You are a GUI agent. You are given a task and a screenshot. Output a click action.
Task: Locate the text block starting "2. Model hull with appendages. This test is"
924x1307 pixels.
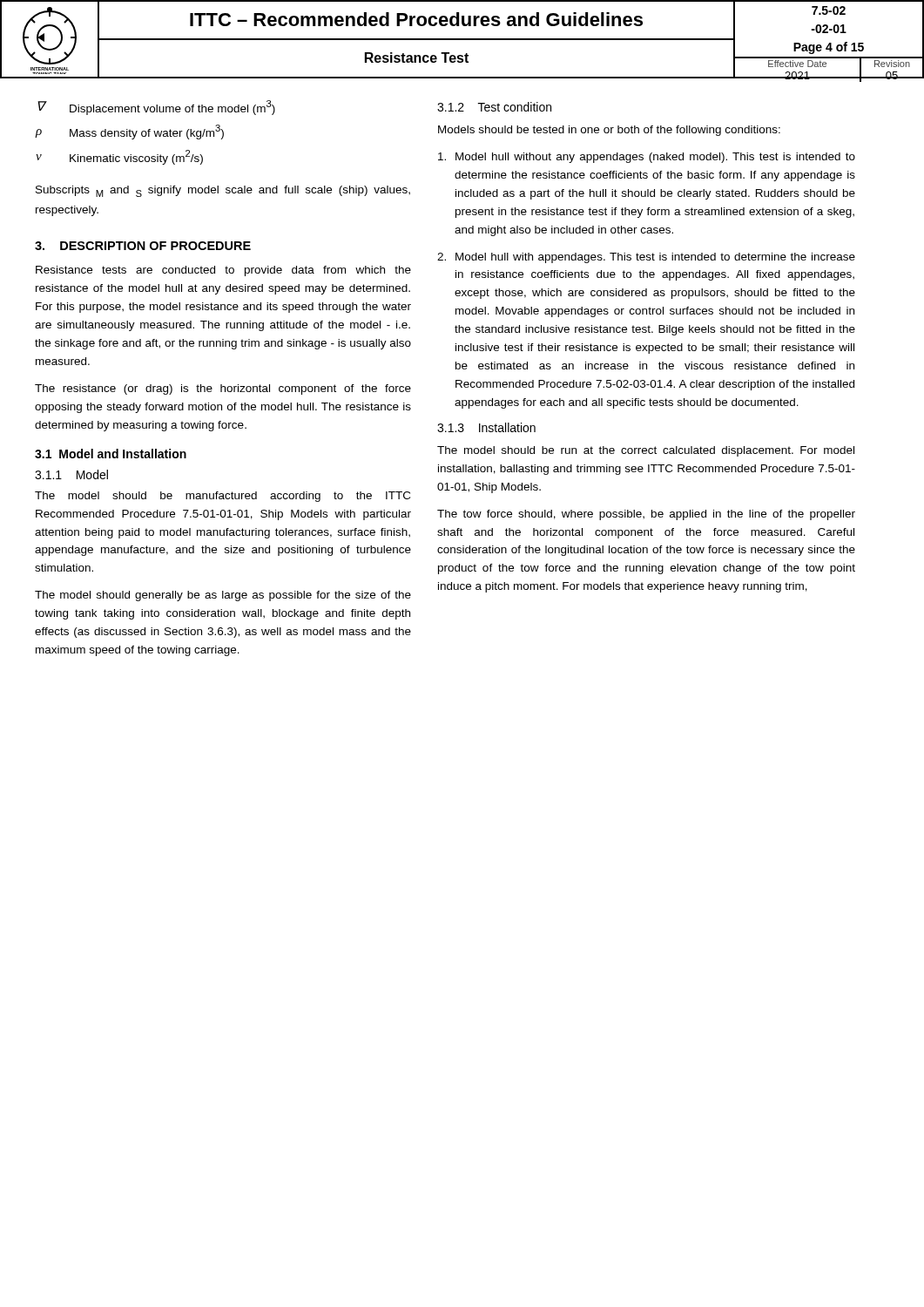(x=646, y=330)
